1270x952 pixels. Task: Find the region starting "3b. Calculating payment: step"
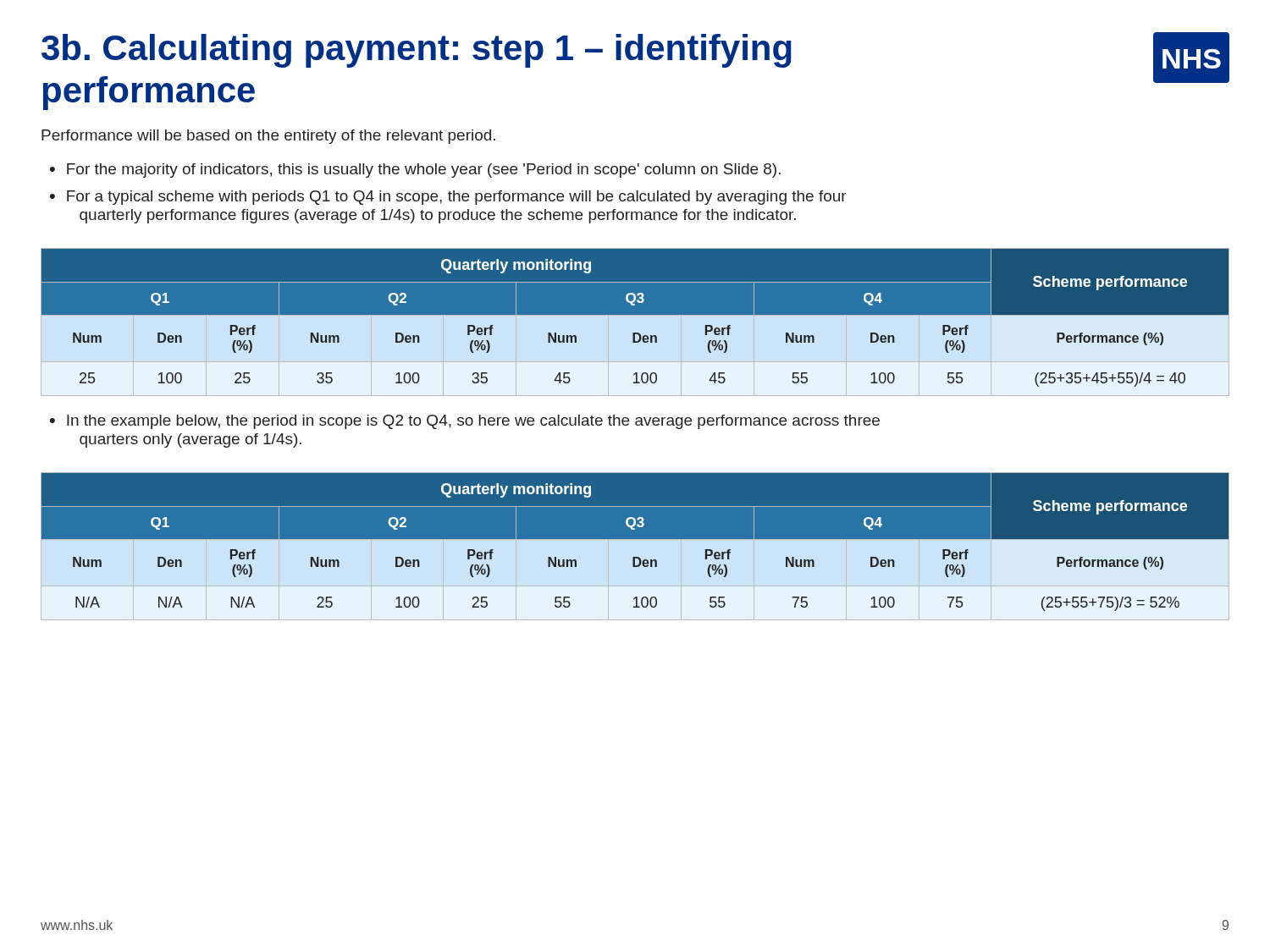[417, 69]
